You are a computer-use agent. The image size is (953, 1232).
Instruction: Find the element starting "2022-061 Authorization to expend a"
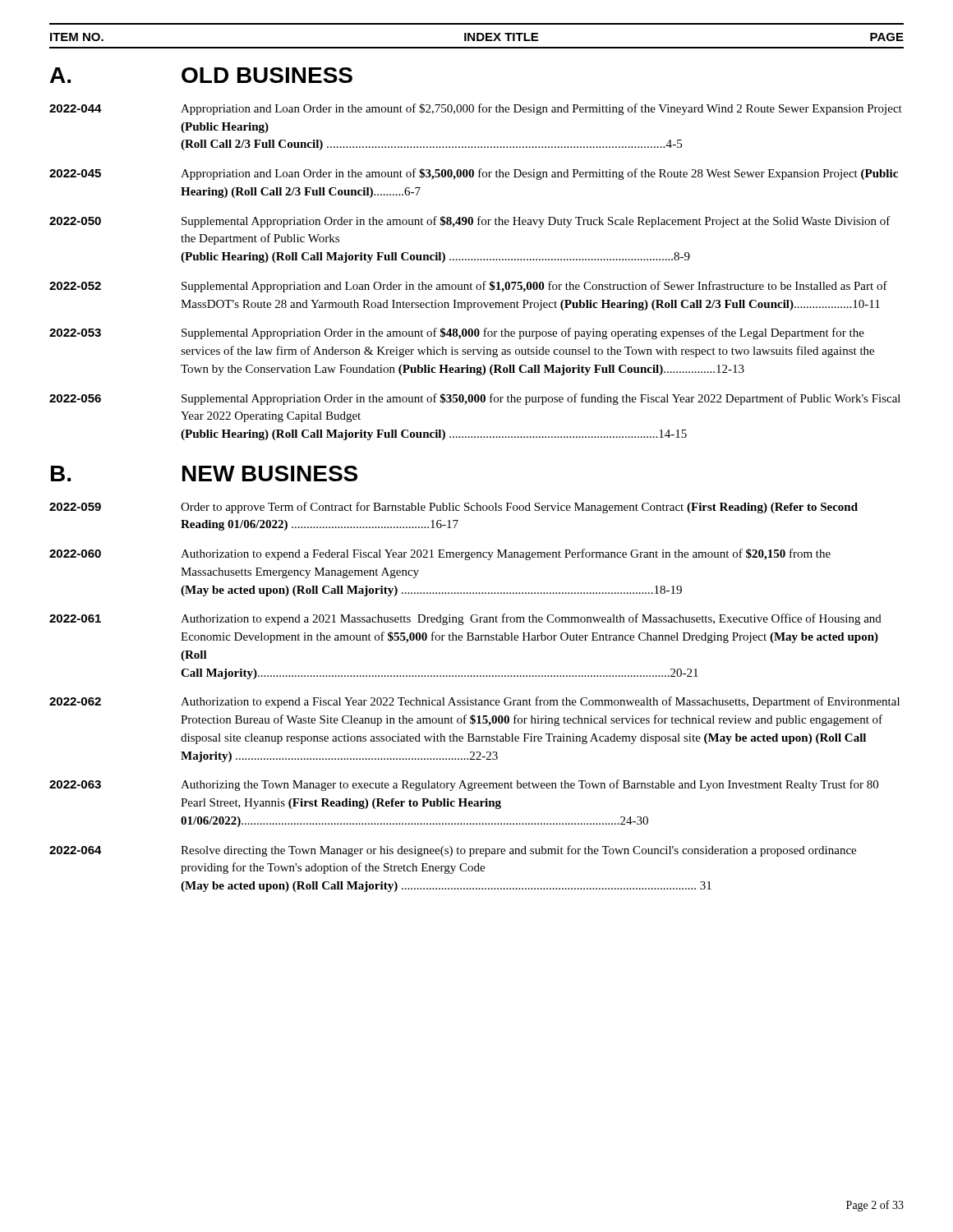coord(476,646)
